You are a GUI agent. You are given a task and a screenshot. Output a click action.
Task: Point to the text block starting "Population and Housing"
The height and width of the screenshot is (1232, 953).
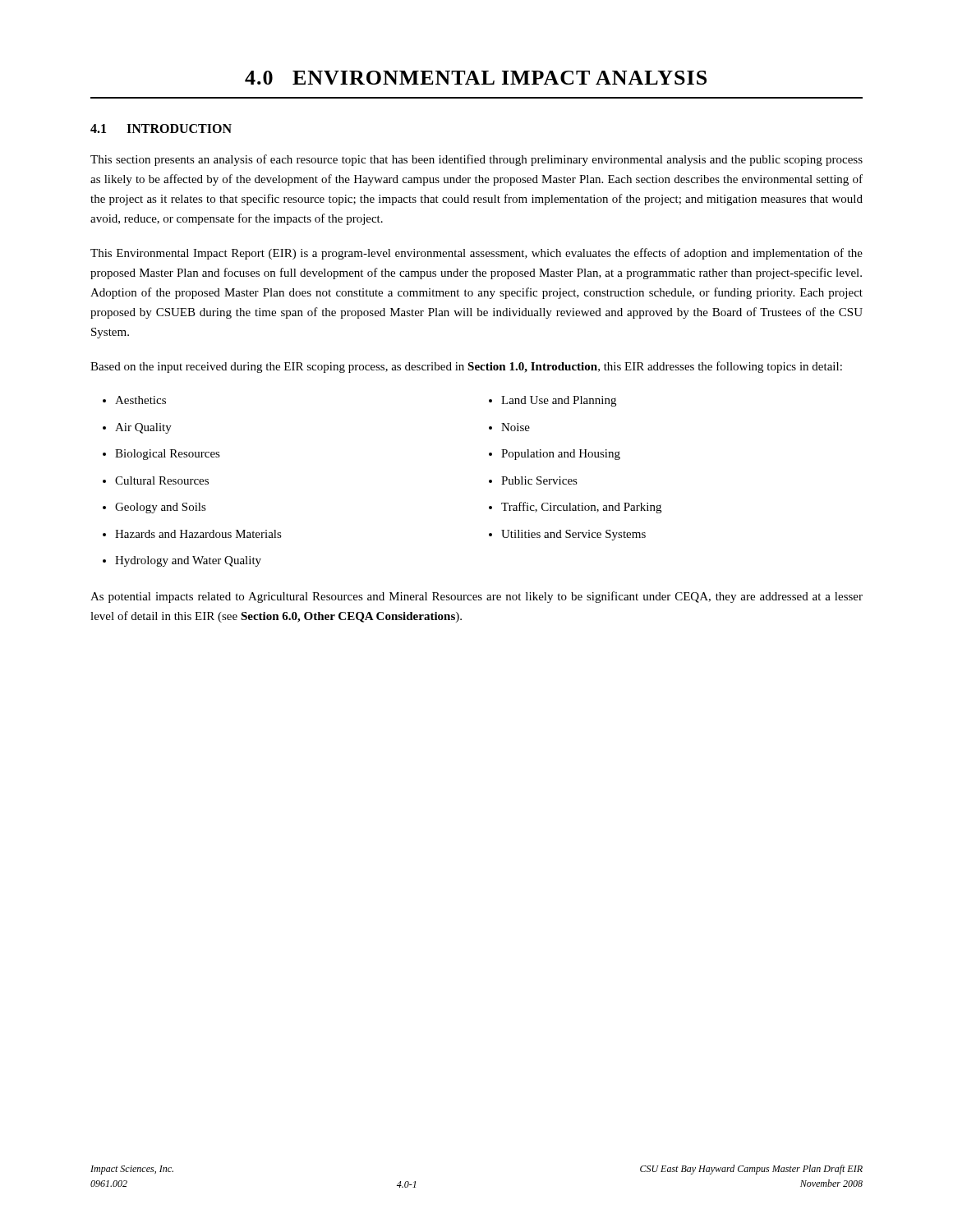click(561, 453)
